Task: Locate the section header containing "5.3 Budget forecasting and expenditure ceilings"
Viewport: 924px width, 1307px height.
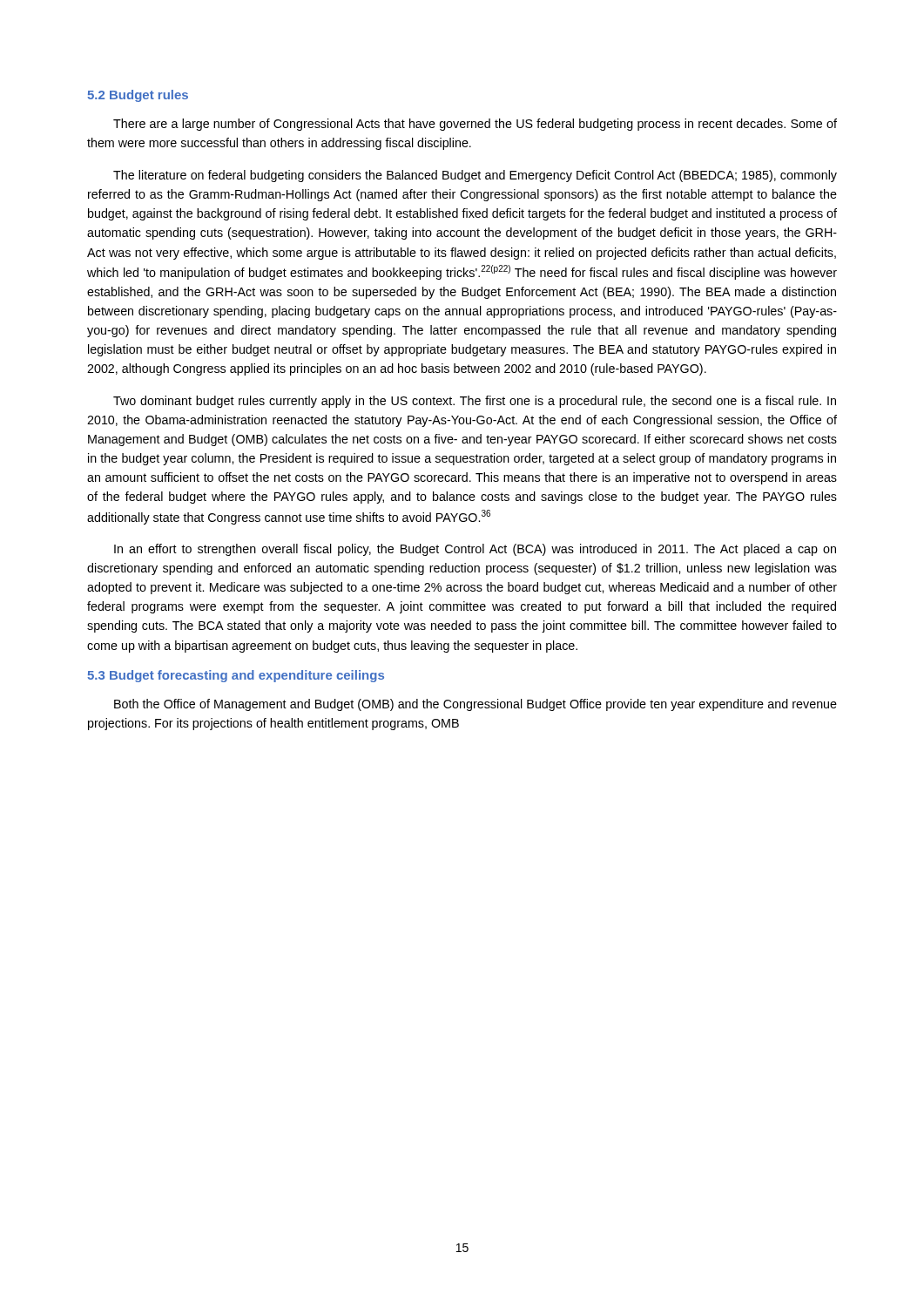Action: (x=236, y=676)
